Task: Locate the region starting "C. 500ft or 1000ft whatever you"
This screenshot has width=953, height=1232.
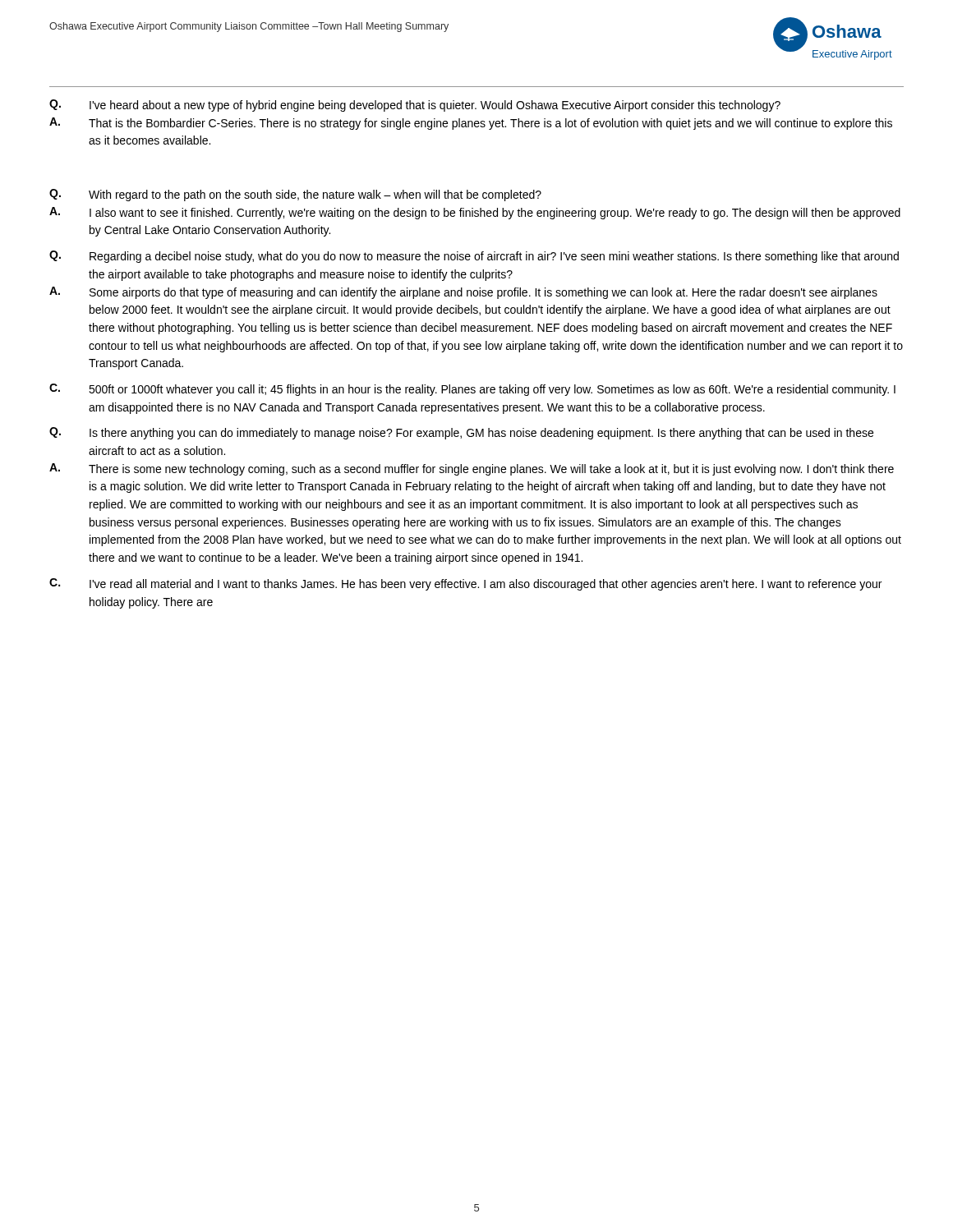Action: click(476, 399)
